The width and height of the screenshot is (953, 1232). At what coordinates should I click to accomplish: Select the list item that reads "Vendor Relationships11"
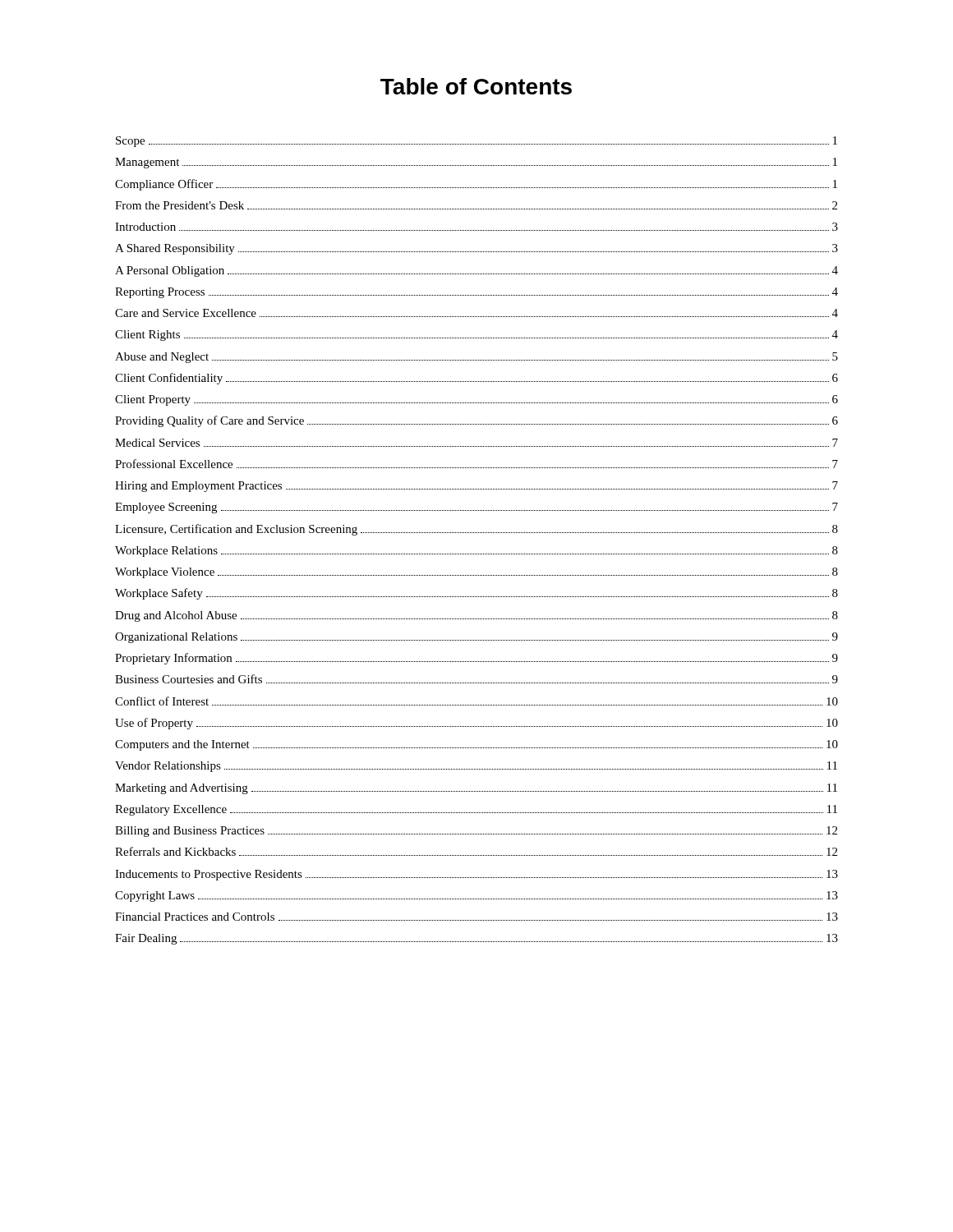476,766
